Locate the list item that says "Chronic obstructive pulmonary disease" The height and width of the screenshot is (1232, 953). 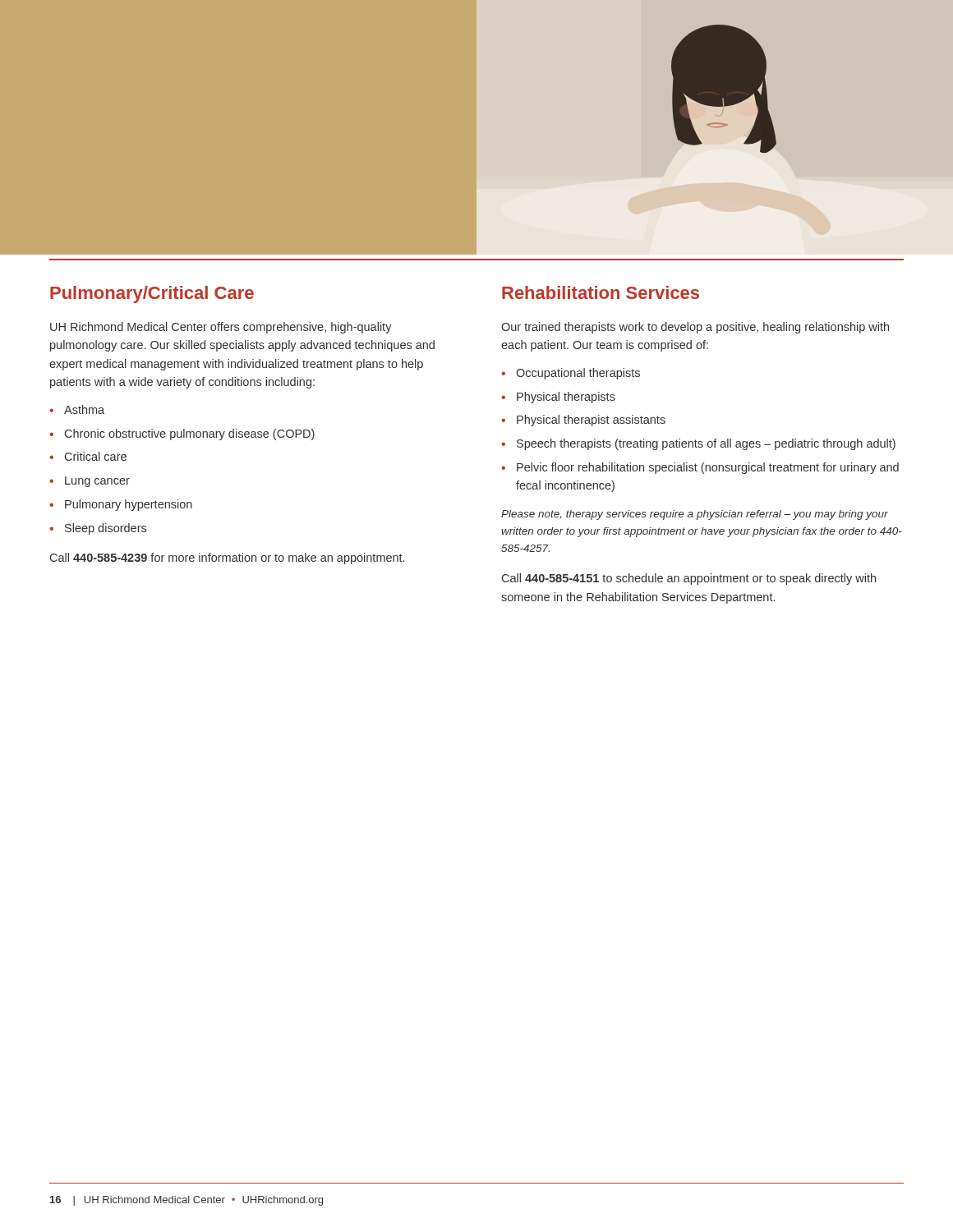(x=190, y=433)
